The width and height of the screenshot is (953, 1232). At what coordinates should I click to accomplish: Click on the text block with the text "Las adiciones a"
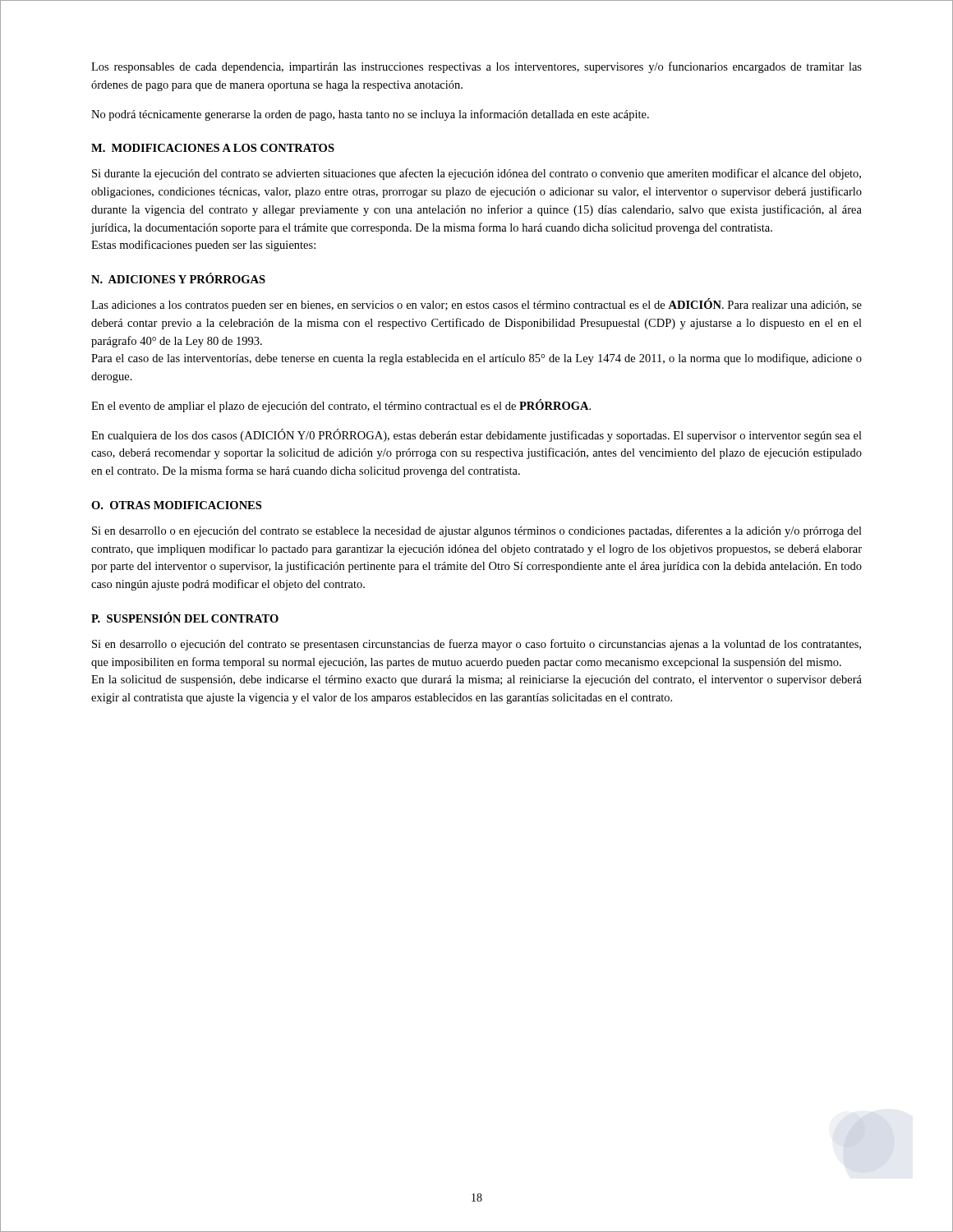[476, 305]
